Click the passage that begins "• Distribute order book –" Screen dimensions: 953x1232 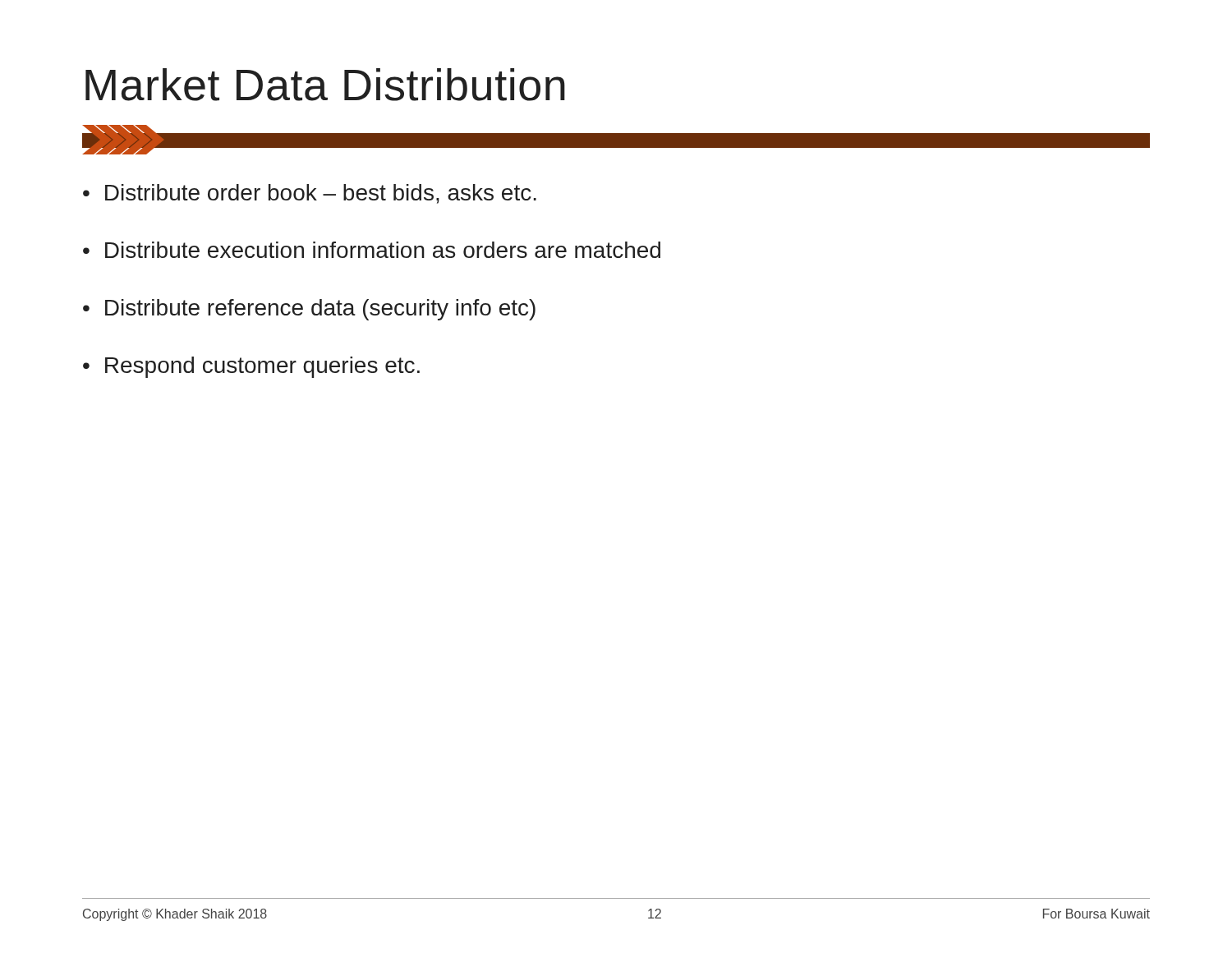(310, 193)
